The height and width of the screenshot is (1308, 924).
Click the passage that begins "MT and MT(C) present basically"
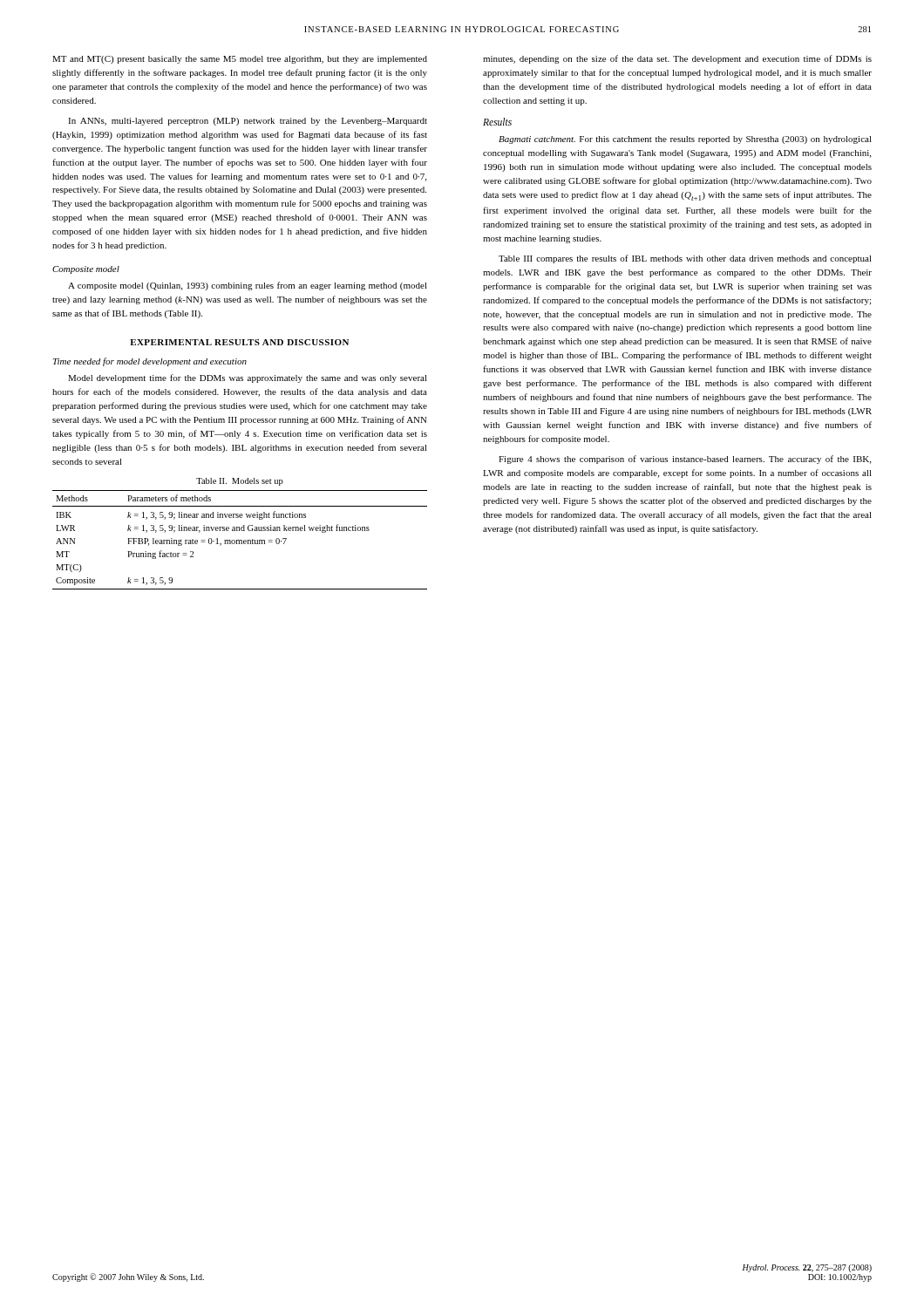point(240,153)
